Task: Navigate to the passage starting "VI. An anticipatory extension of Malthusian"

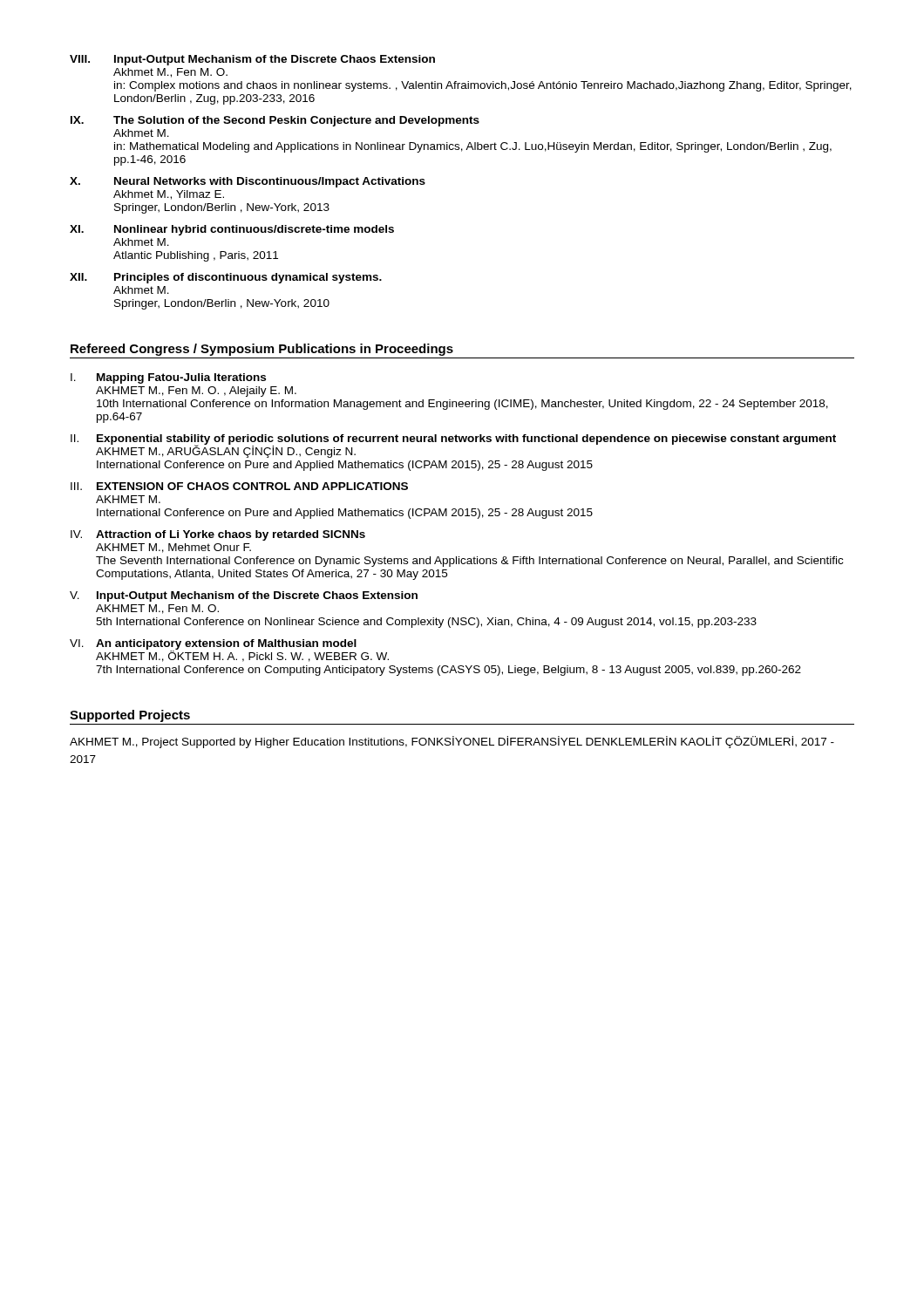Action: click(462, 656)
